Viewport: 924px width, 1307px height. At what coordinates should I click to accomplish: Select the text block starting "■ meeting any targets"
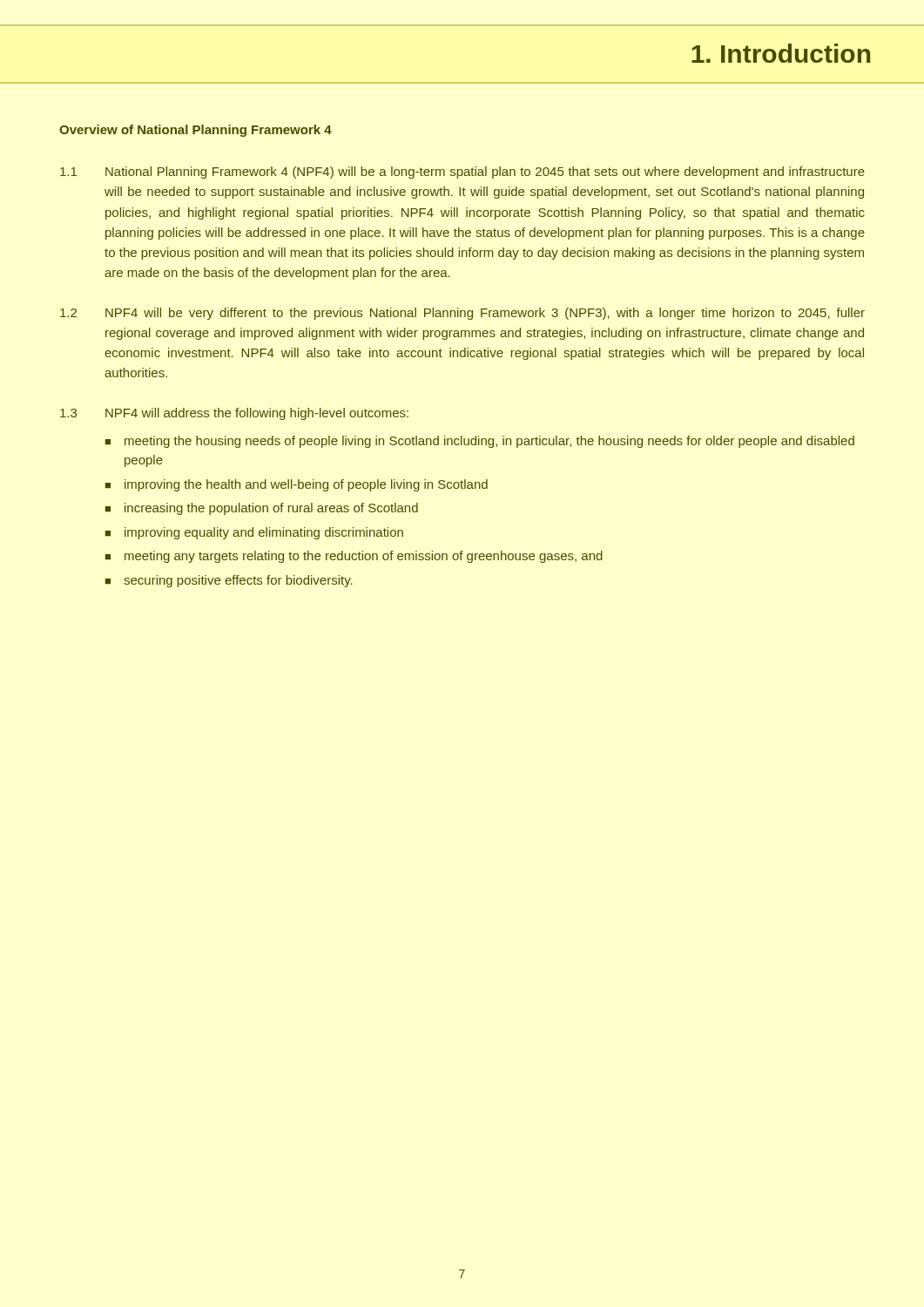coord(485,556)
